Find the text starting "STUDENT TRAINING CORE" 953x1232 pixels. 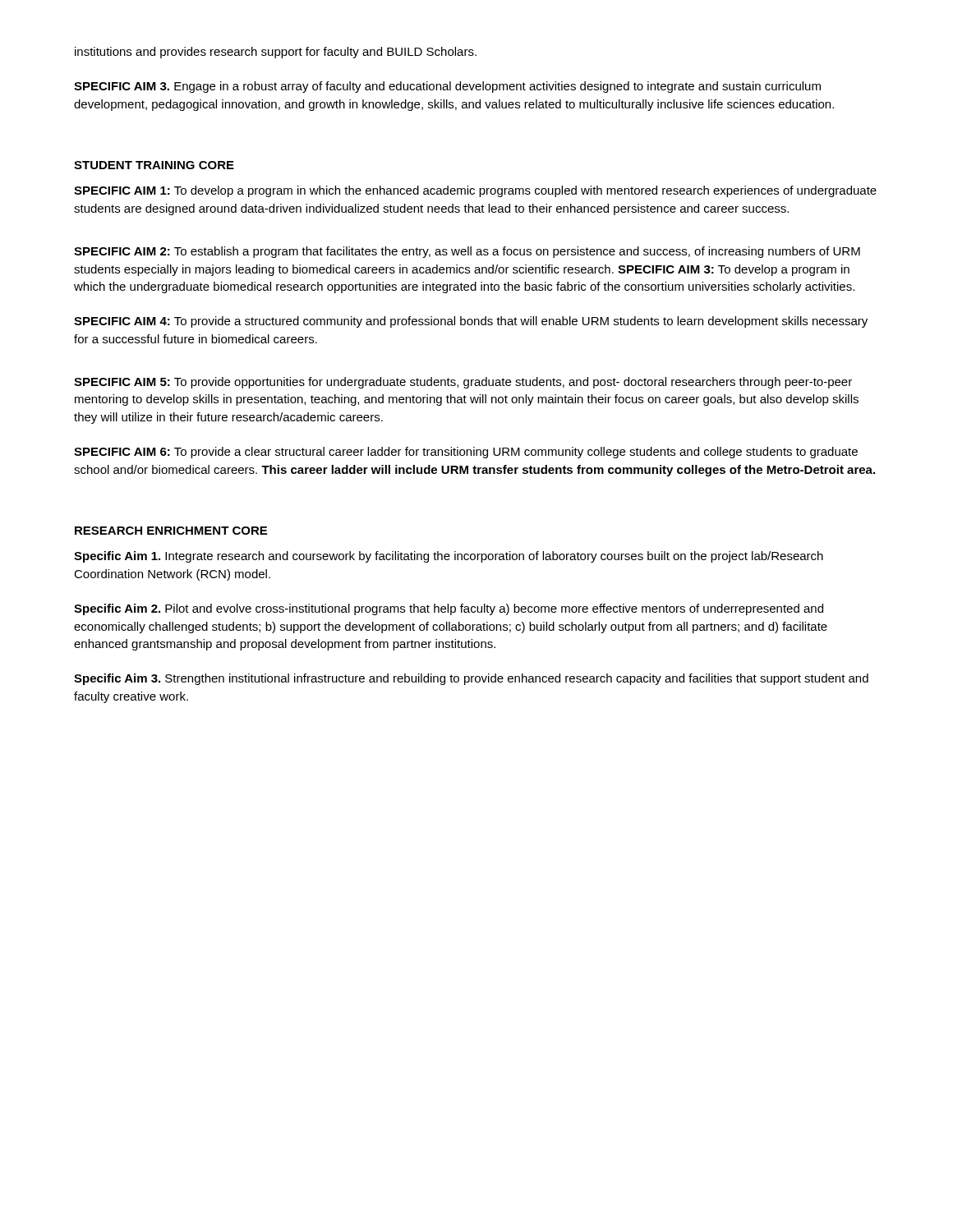[x=154, y=165]
